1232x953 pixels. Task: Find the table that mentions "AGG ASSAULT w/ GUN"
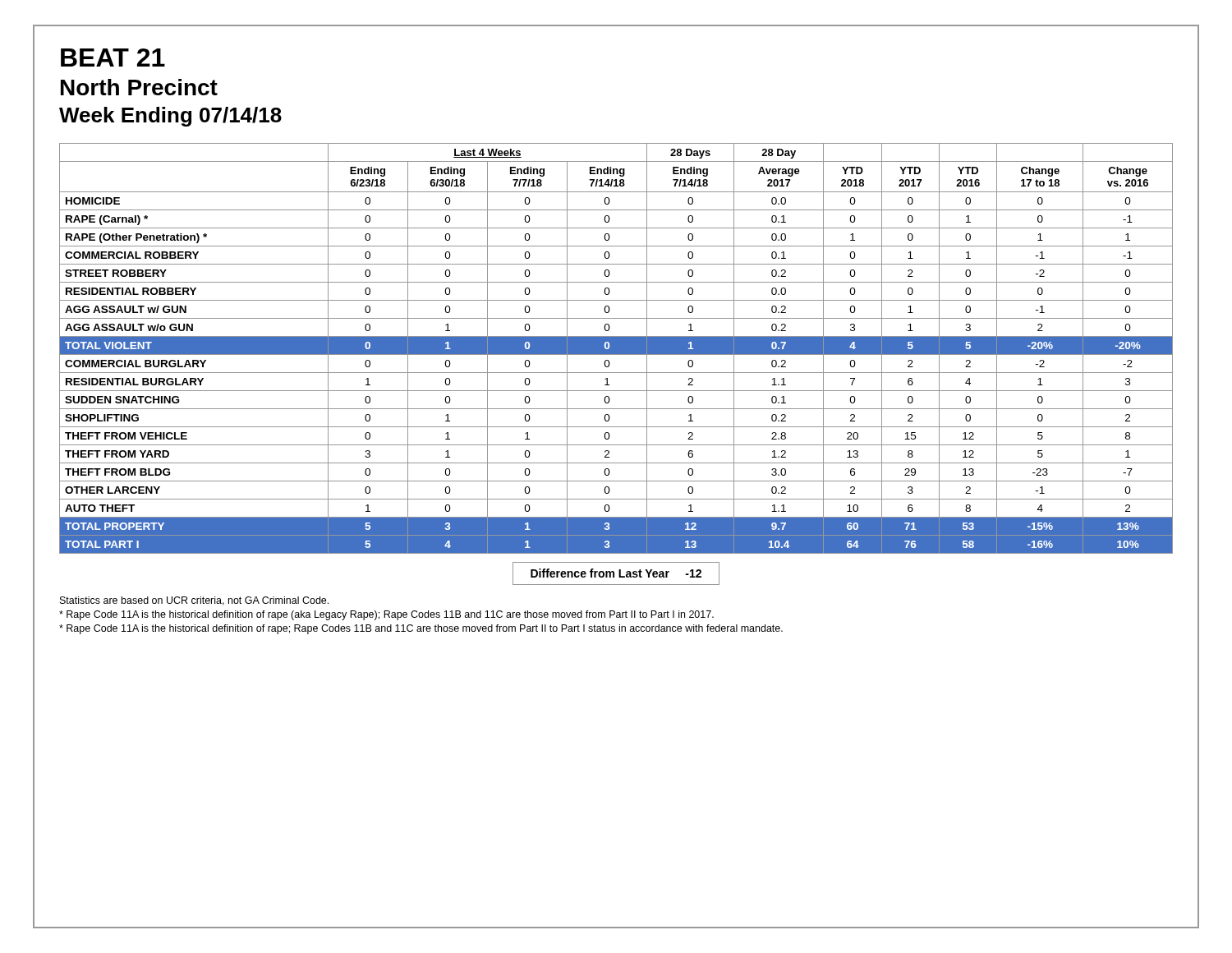tap(616, 348)
